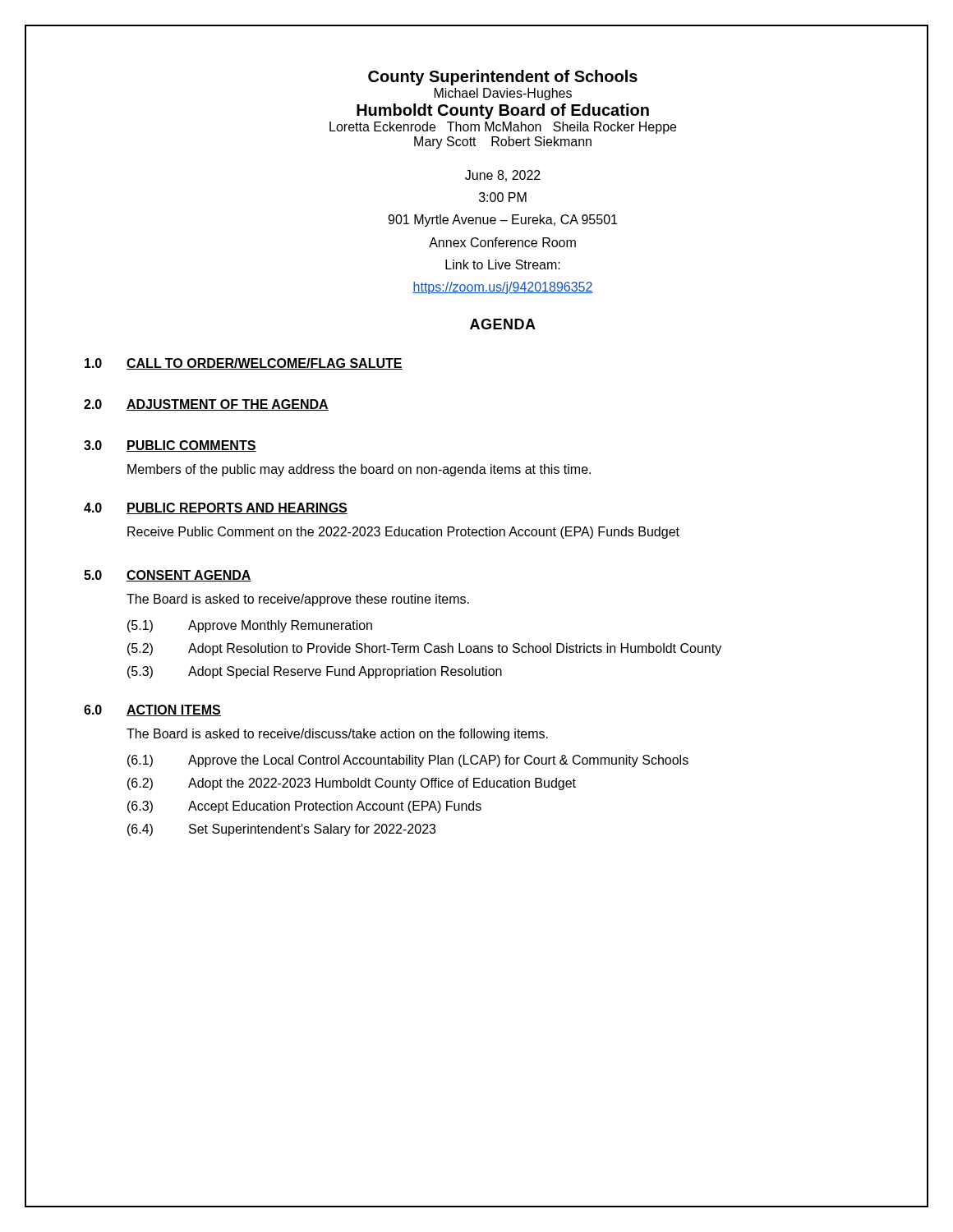This screenshot has width=953, height=1232.
Task: Navigate to the element starting "4.0 PUBLIC REPORTS AND HEARINGS"
Action: (x=216, y=508)
